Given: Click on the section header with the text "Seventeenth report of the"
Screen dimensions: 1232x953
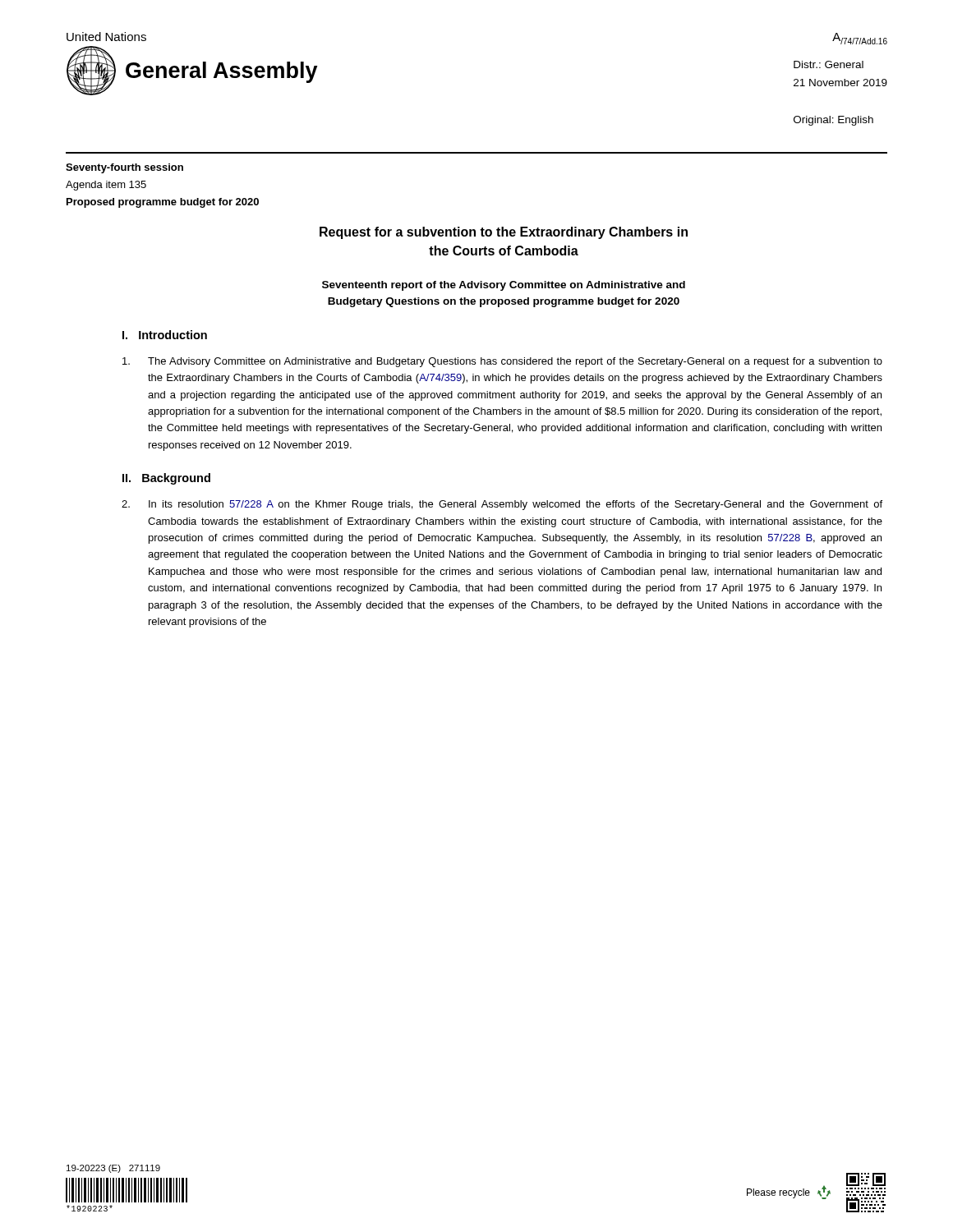Looking at the screenshot, I should (x=504, y=293).
